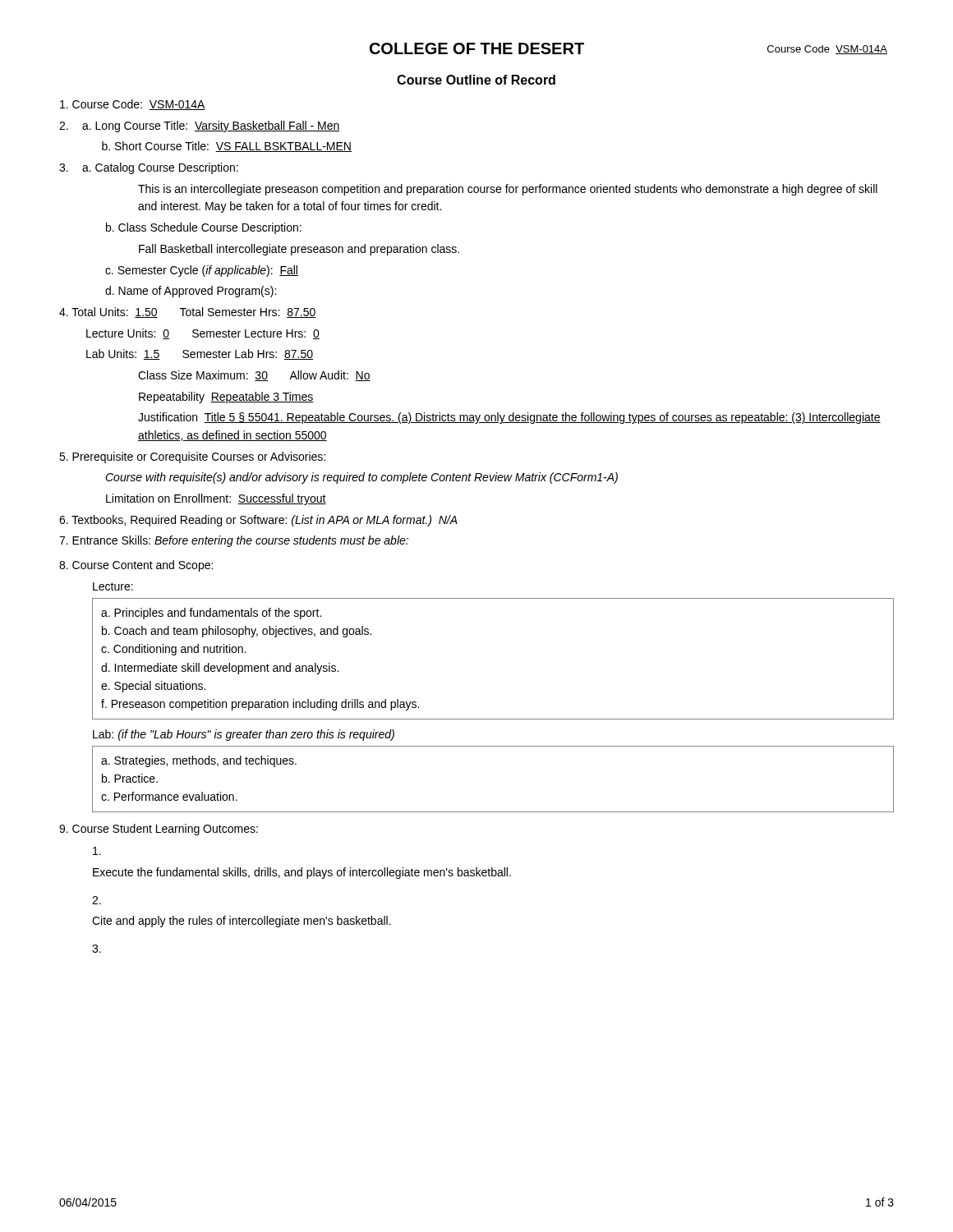Point to the region starting "Class Size Maximum: 30 Allow Audit: No"
953x1232 pixels.
click(254, 375)
